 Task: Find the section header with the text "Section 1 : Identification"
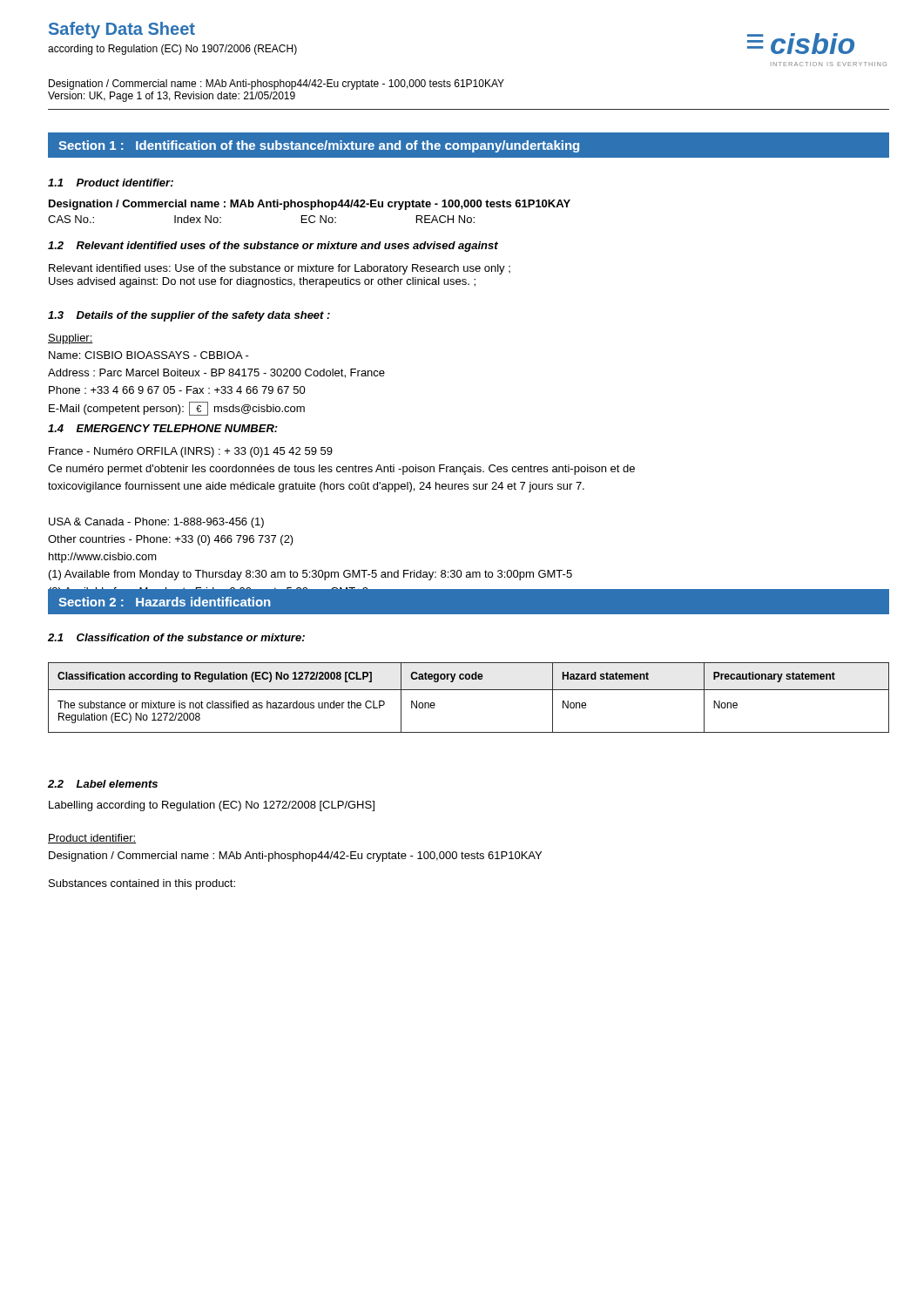click(319, 145)
